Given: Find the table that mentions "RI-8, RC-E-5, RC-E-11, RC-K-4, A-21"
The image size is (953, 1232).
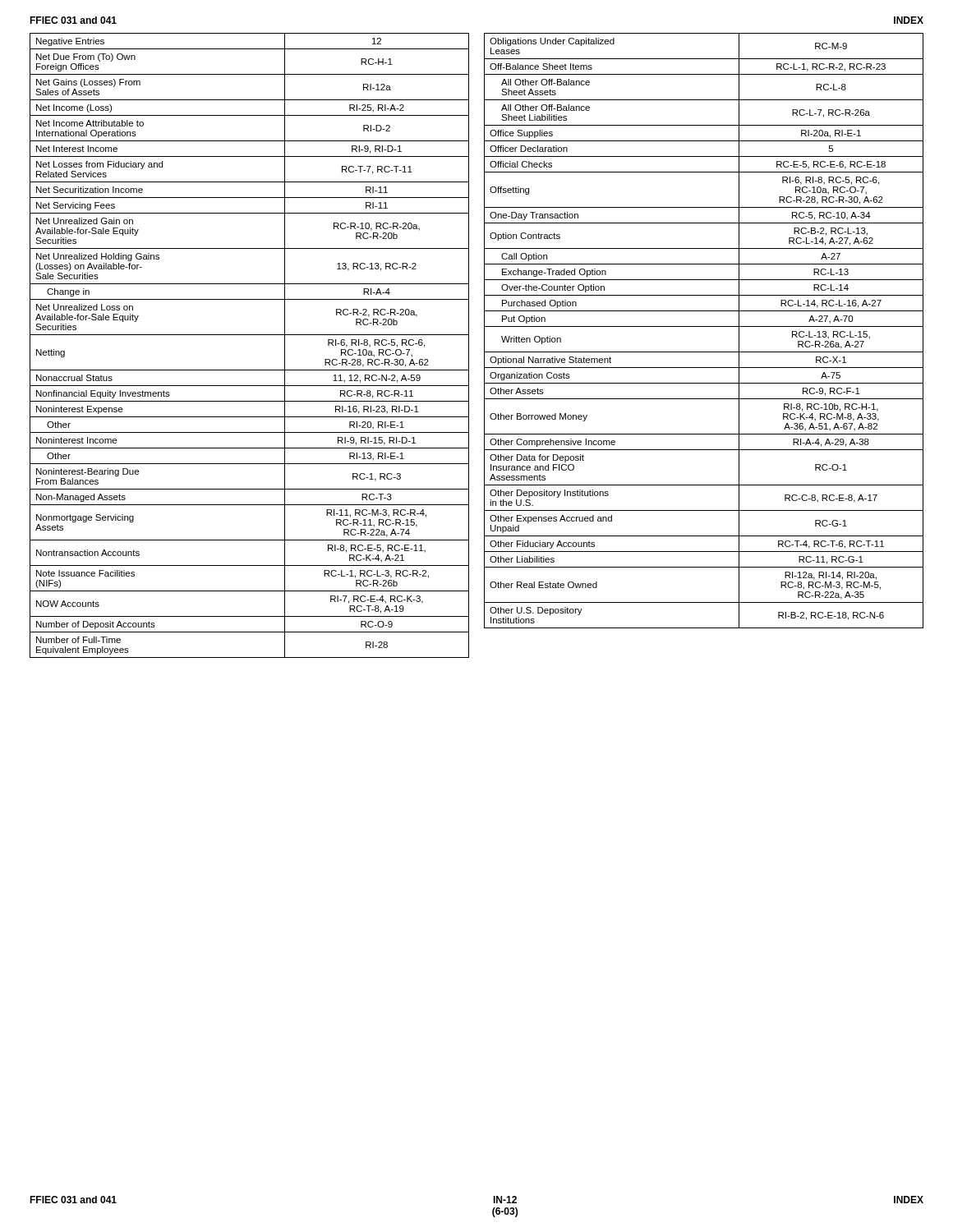Looking at the screenshot, I should (249, 345).
